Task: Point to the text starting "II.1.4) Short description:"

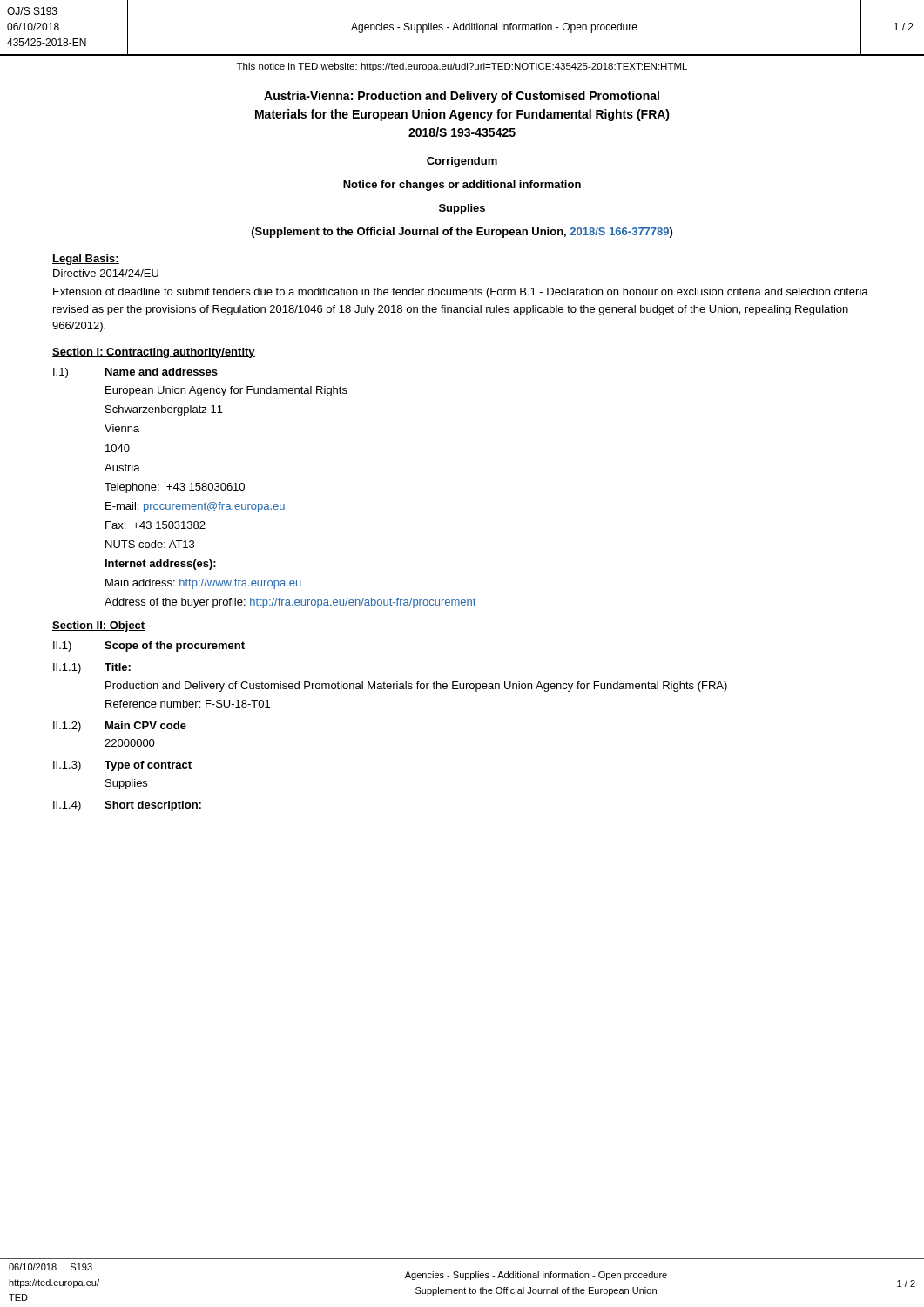Action: pyautogui.click(x=127, y=806)
